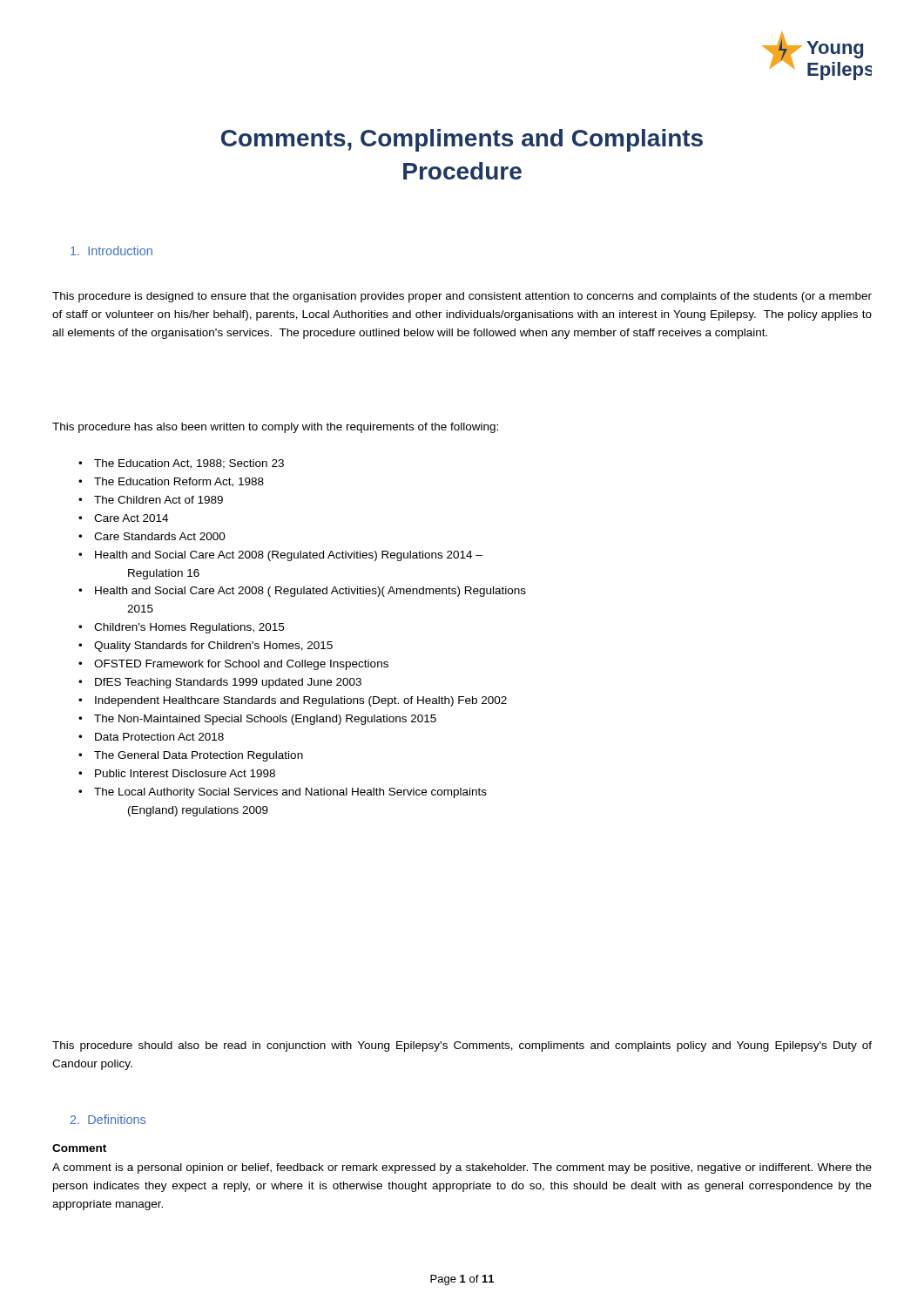Find the section header with the text "2. Definitions"
Screen dimensions: 1307x924
108,1120
